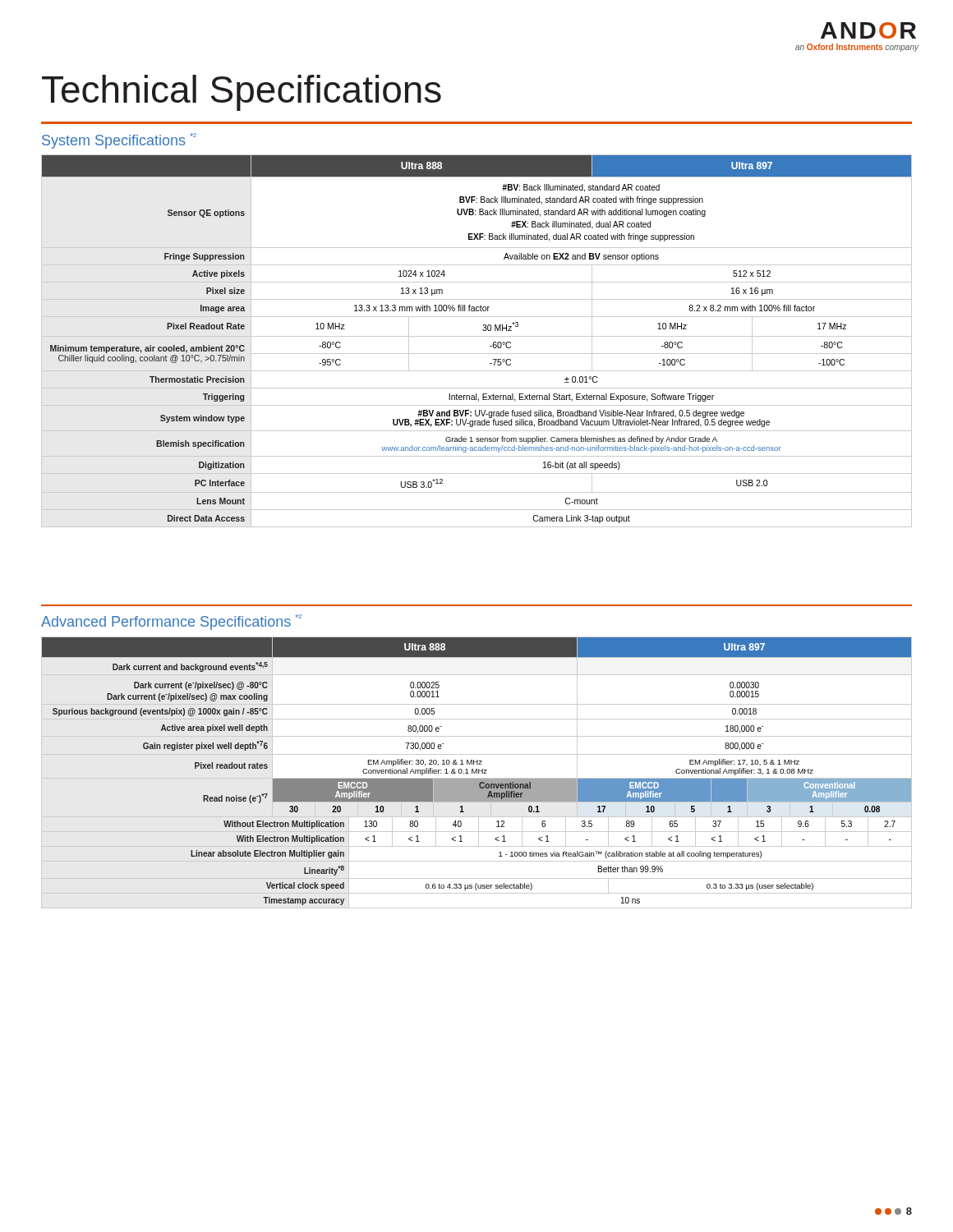953x1232 pixels.
Task: Locate the table with the text "Pixel readout rates"
Action: [476, 772]
